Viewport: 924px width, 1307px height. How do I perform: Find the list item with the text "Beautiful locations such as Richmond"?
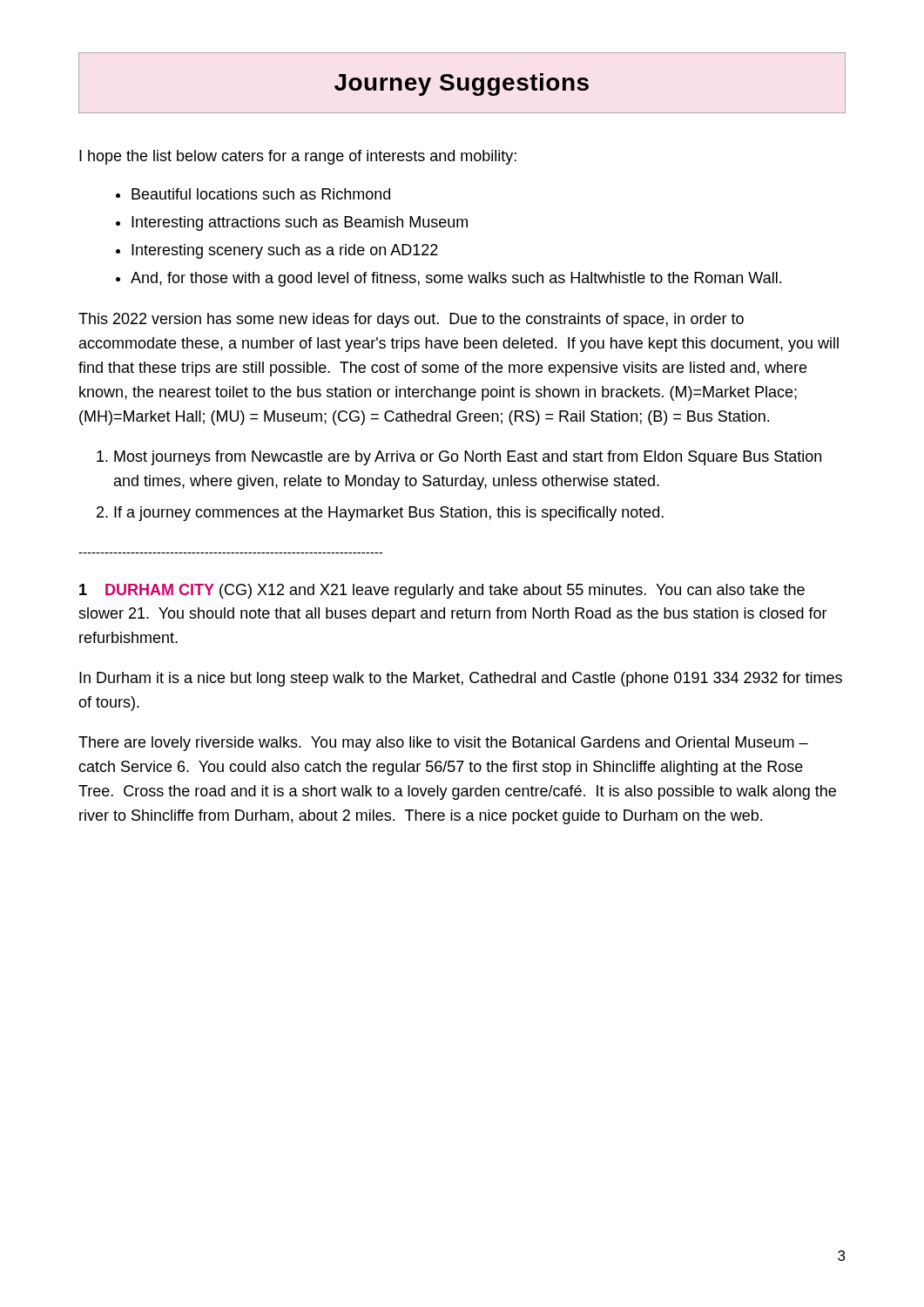coord(261,194)
